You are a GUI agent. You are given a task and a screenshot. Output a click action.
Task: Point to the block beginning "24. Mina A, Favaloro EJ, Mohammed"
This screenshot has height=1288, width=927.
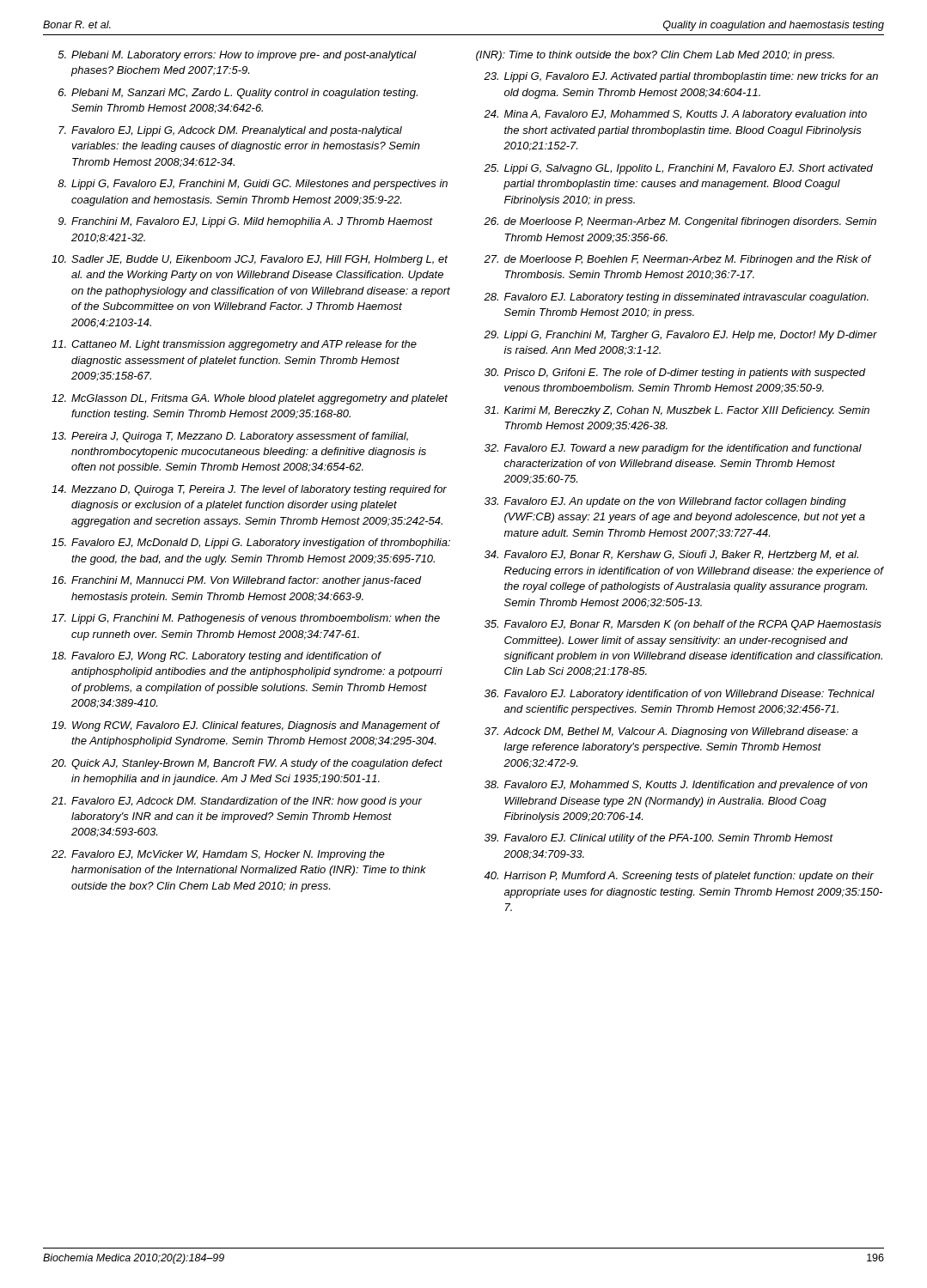tap(680, 131)
